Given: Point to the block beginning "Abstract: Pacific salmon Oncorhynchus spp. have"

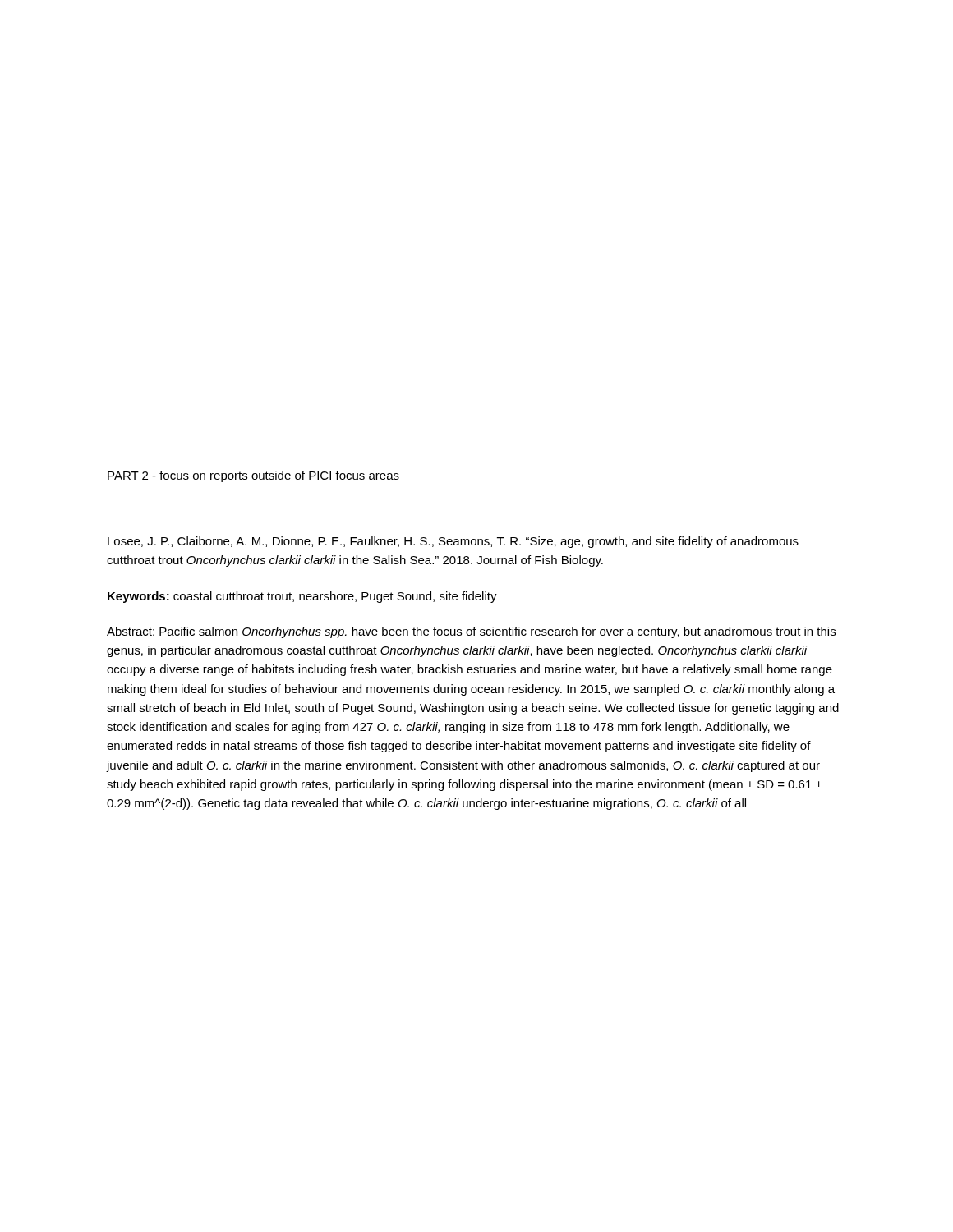Looking at the screenshot, I should 473,717.
